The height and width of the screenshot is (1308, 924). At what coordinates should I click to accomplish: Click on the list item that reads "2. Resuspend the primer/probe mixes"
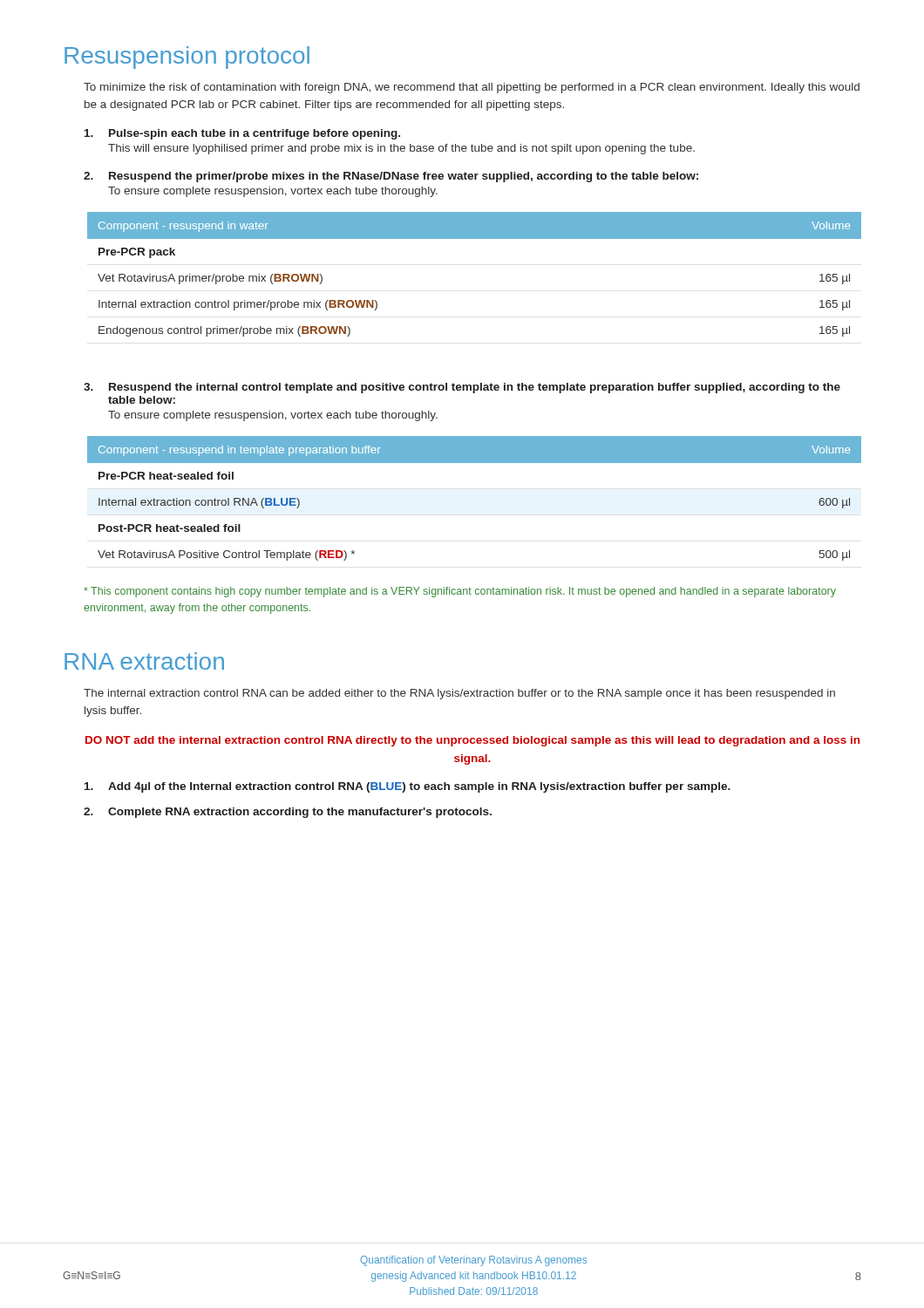(472, 184)
